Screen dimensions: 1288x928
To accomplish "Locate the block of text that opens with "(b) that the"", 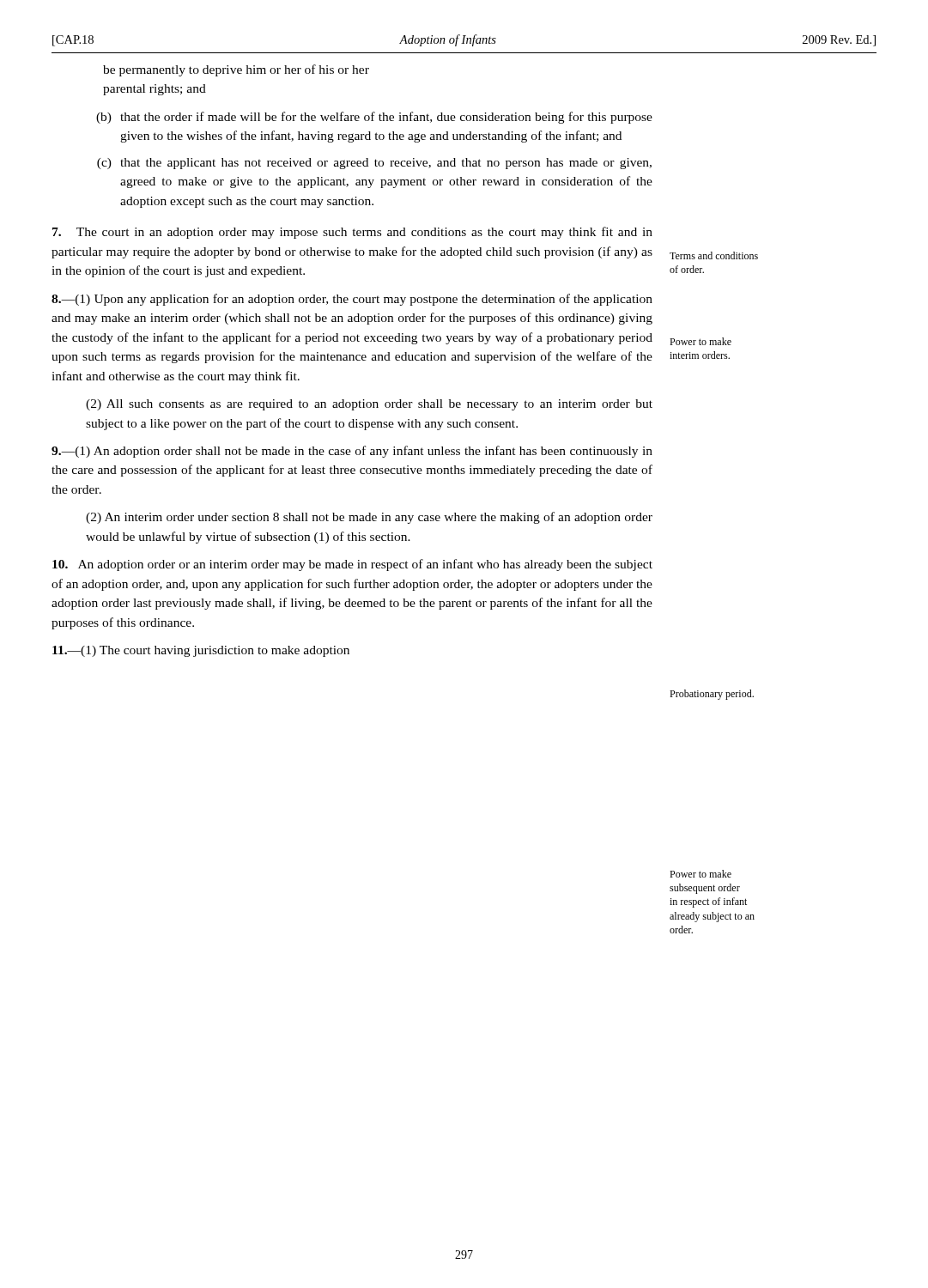I will point(352,127).
